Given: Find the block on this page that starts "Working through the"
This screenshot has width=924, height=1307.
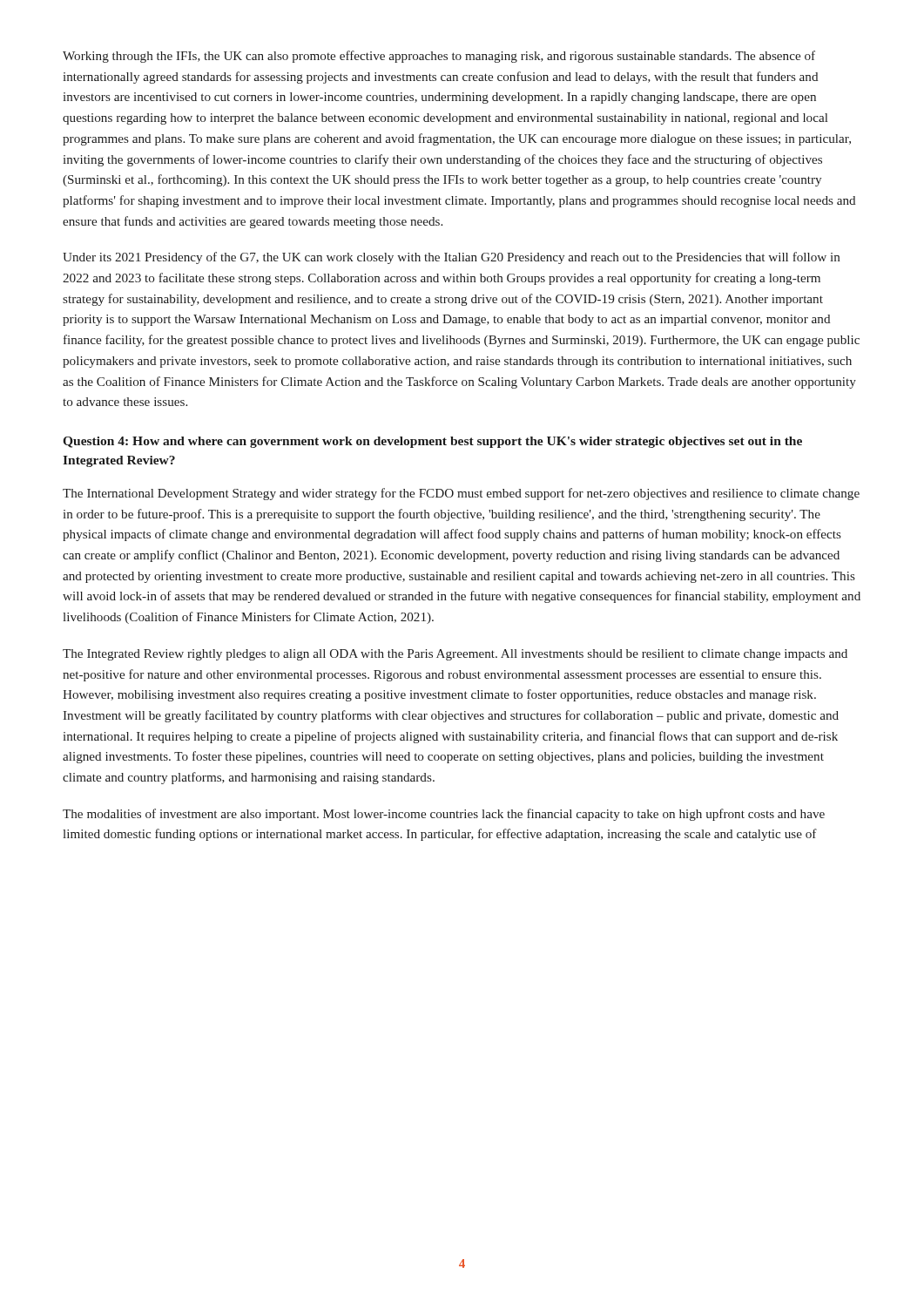Looking at the screenshot, I should click(x=459, y=138).
